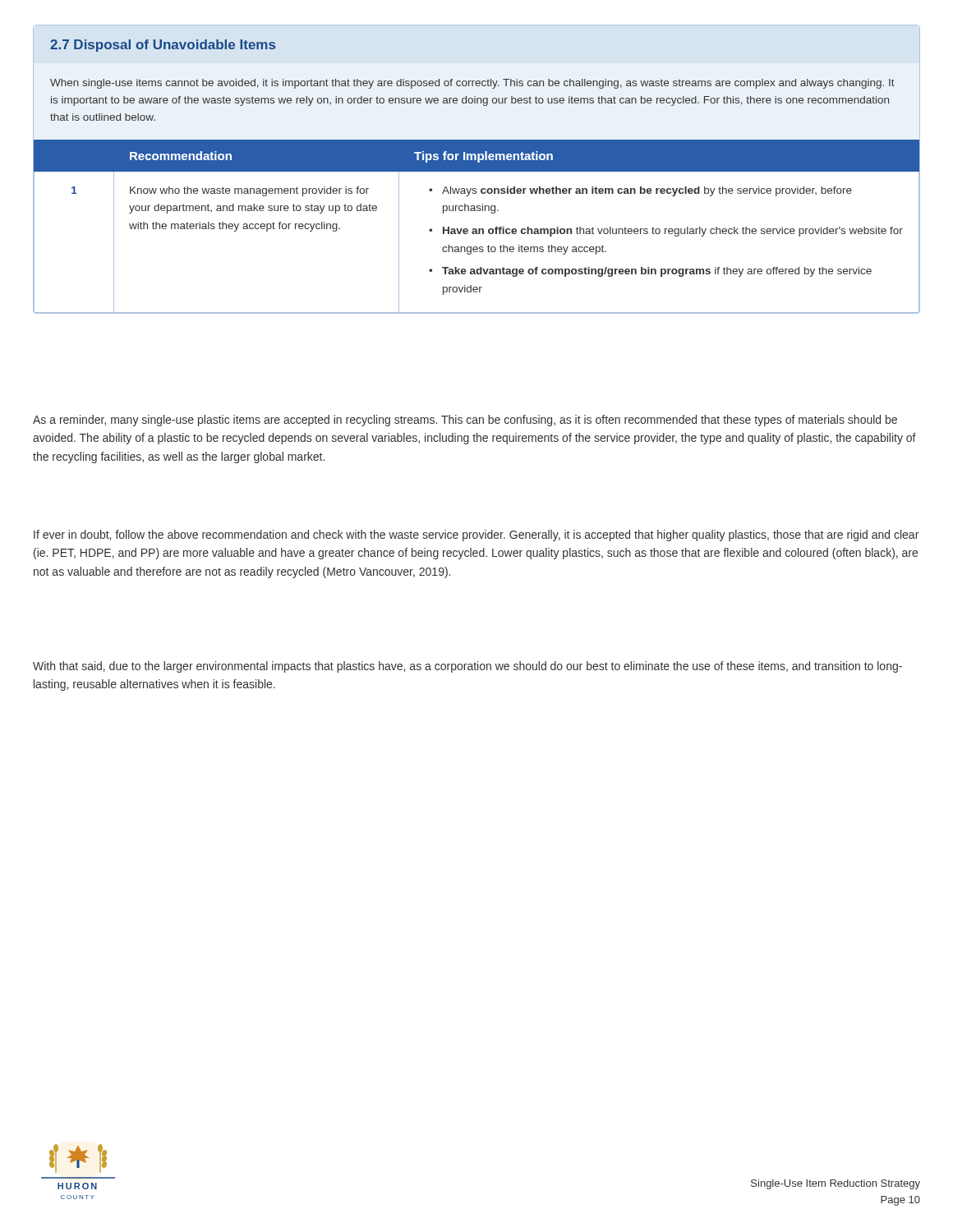This screenshot has width=953, height=1232.
Task: Locate the block of text that opens with "When single-use items cannot be avoided,"
Action: click(472, 100)
